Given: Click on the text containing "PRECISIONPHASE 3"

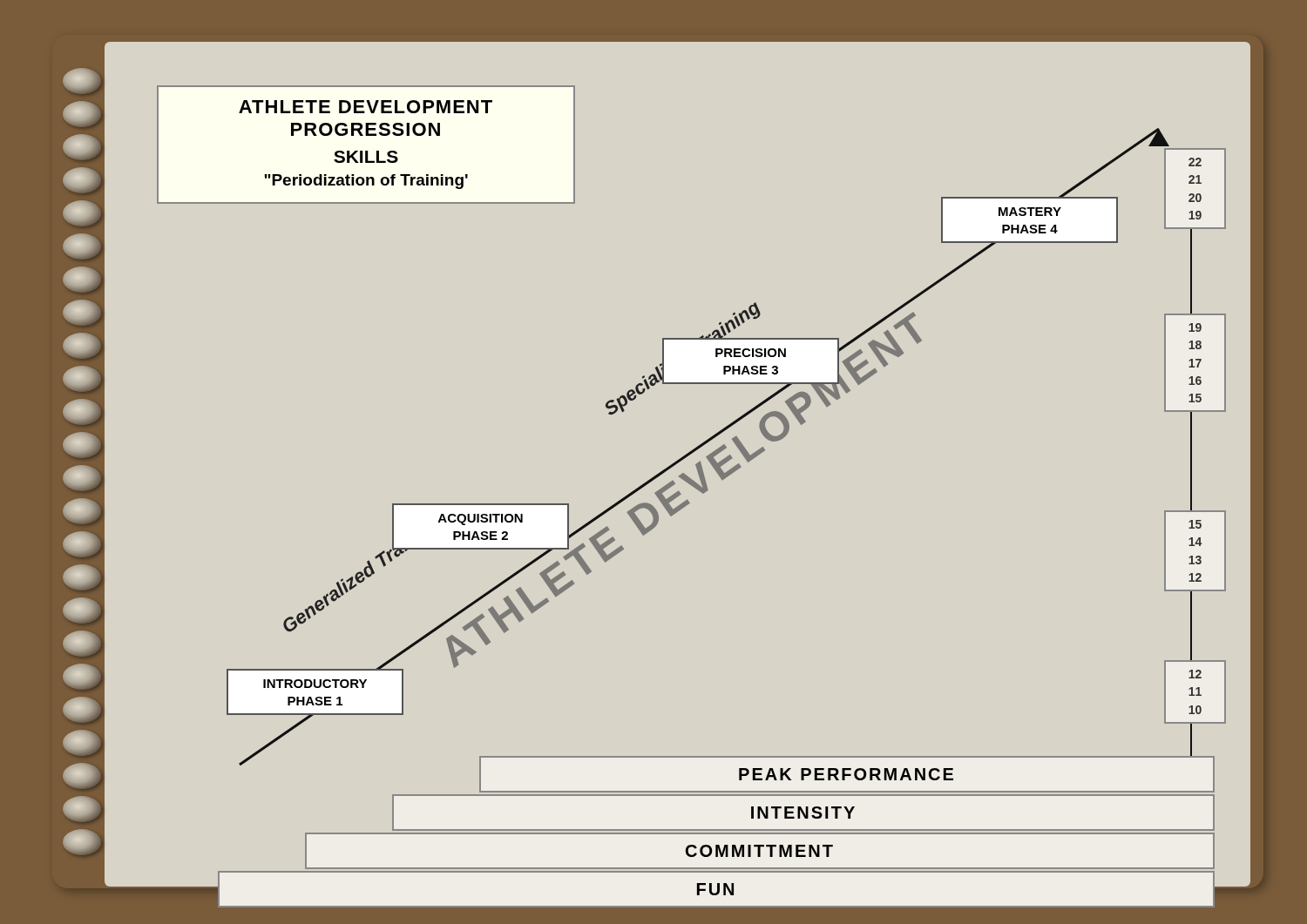Looking at the screenshot, I should pyautogui.click(x=751, y=361).
